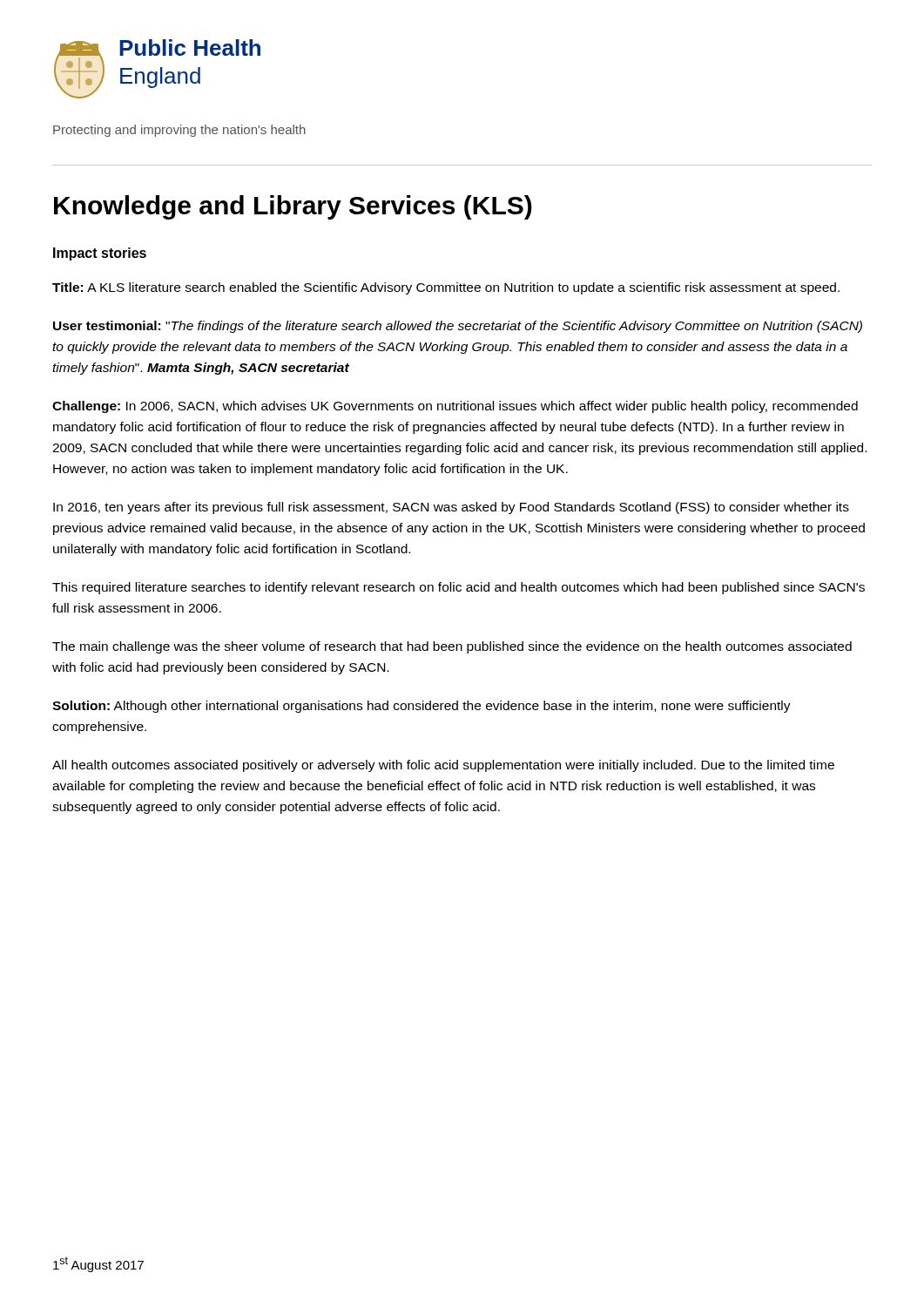Navigate to the passage starting "Title: A KLS literature search enabled the Scientific"
Screen dimensions: 1307x924
(446, 287)
